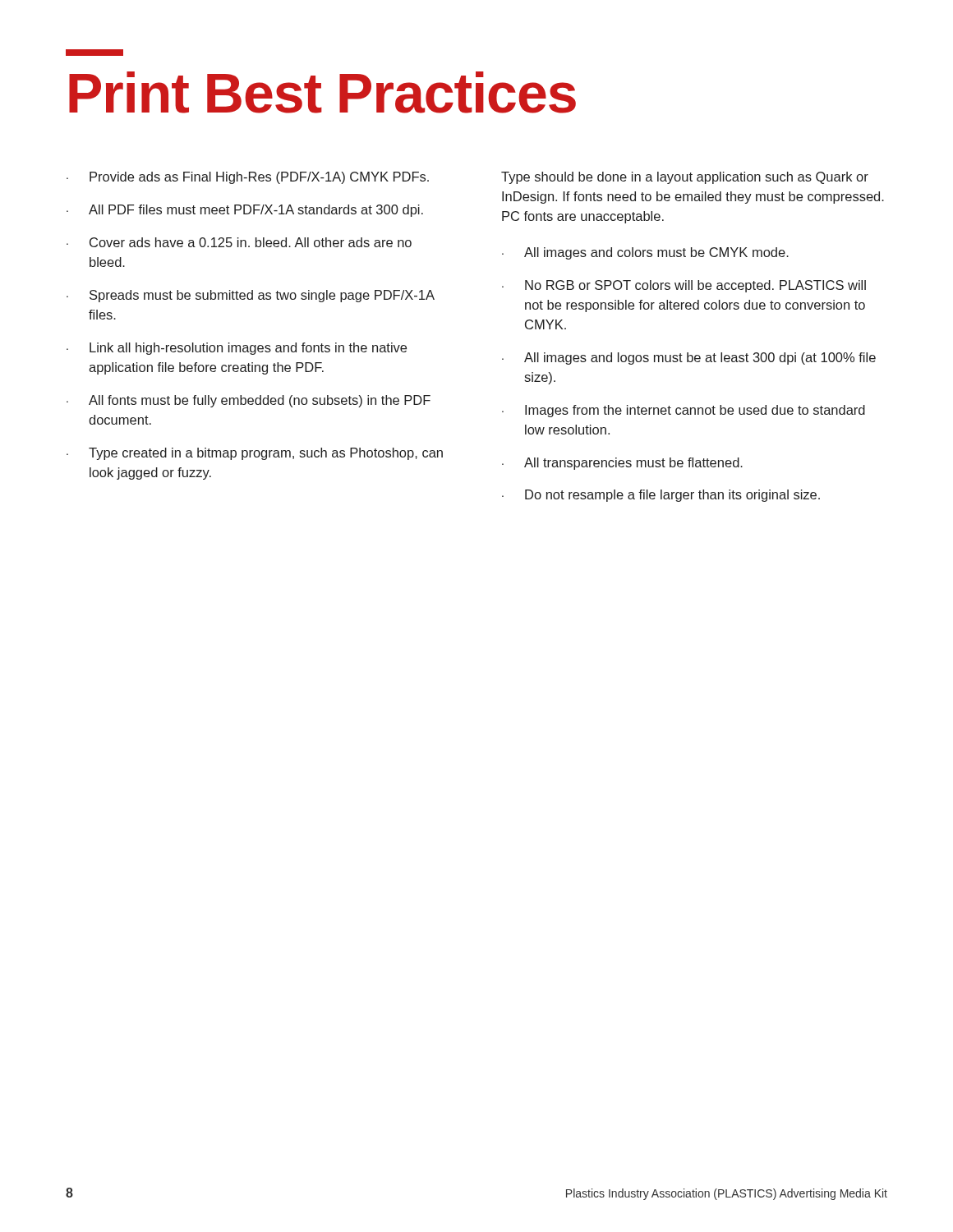The width and height of the screenshot is (953, 1232).
Task: Find the block starting "· Link all high-resolution images and"
Action: (259, 358)
